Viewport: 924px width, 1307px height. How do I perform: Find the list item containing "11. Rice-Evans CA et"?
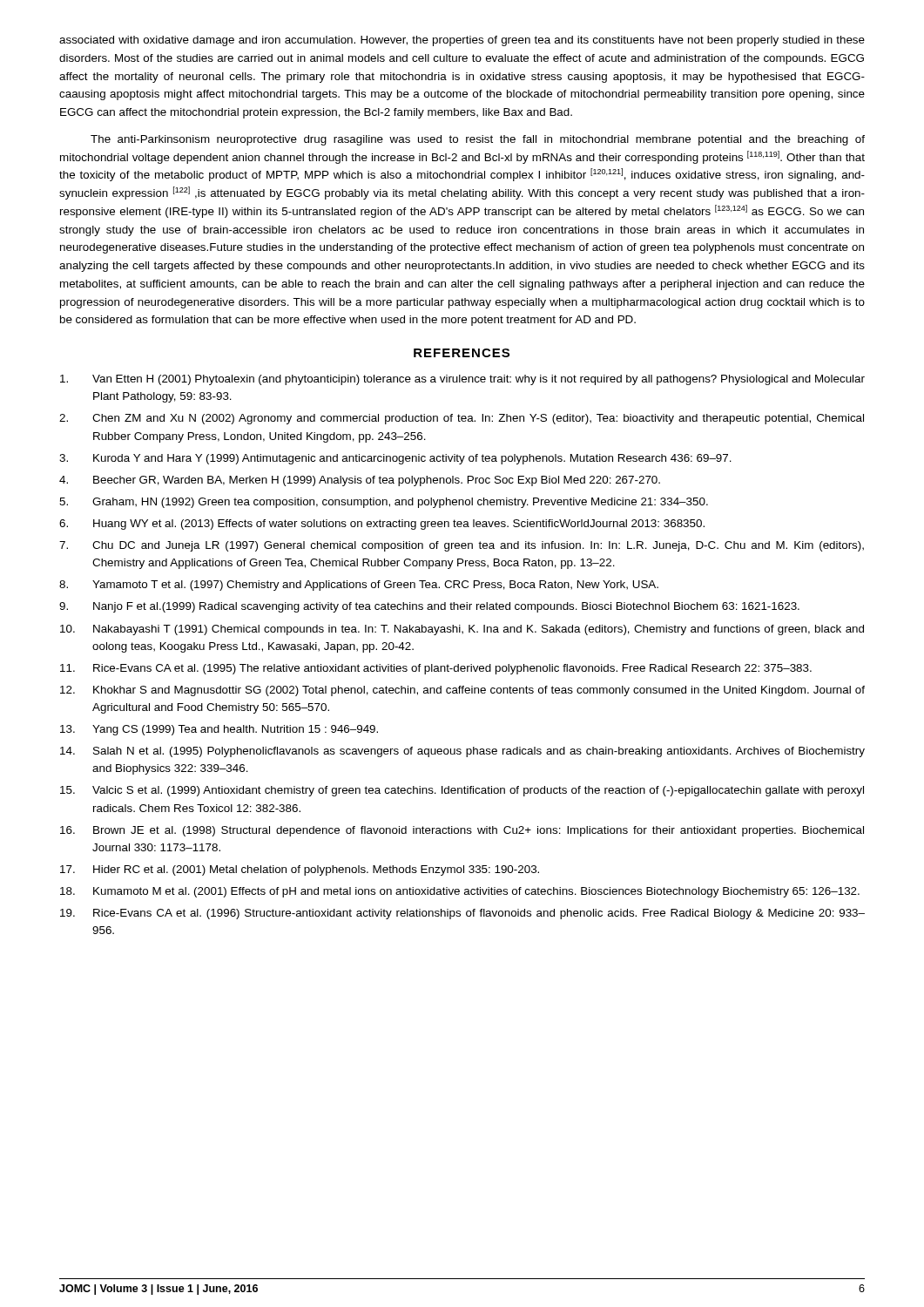[462, 668]
